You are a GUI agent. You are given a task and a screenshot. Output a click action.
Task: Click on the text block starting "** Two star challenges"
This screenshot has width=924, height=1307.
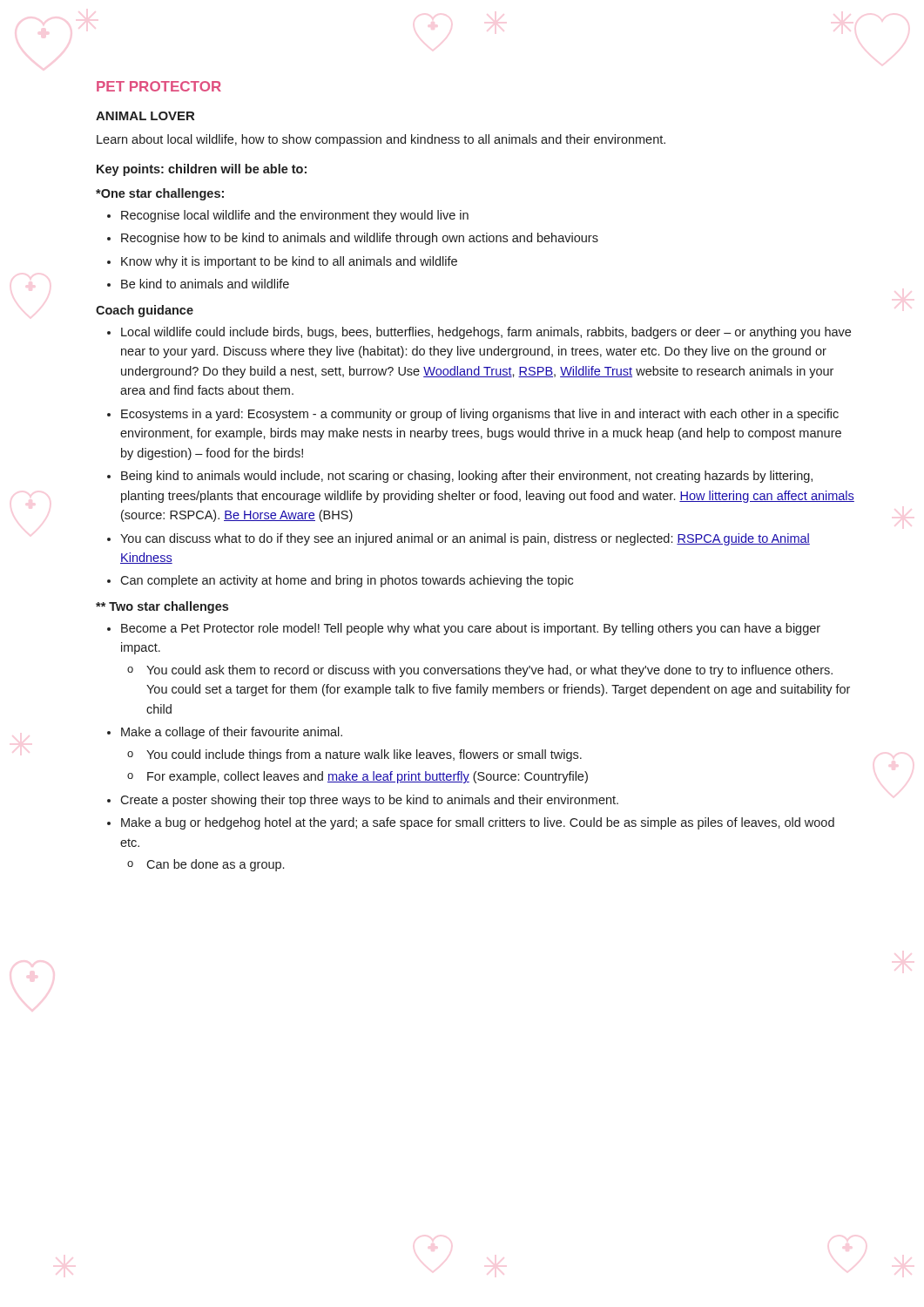[162, 606]
